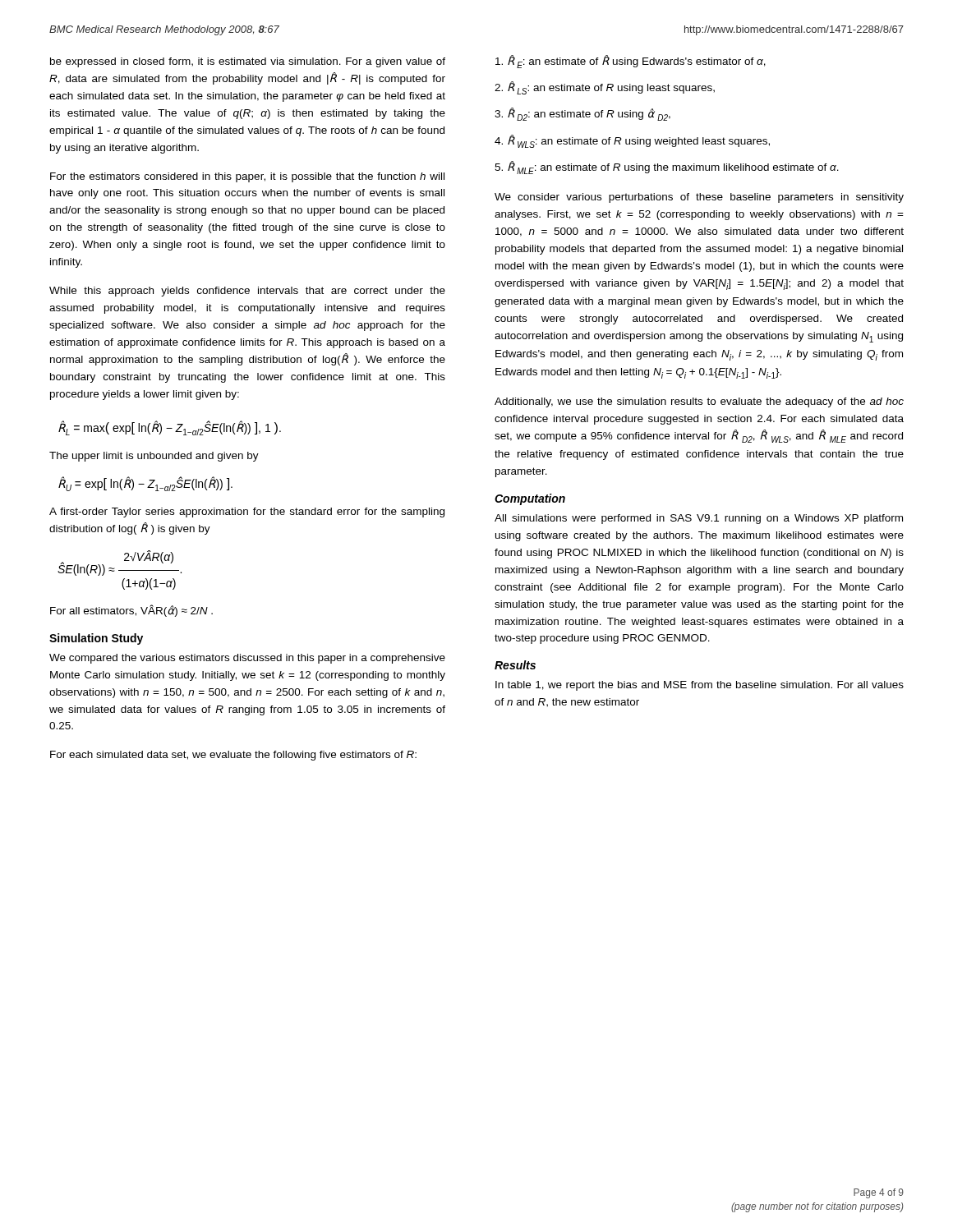Click on the text block that says "Additionally, we use the"
The width and height of the screenshot is (953, 1232).
[699, 437]
